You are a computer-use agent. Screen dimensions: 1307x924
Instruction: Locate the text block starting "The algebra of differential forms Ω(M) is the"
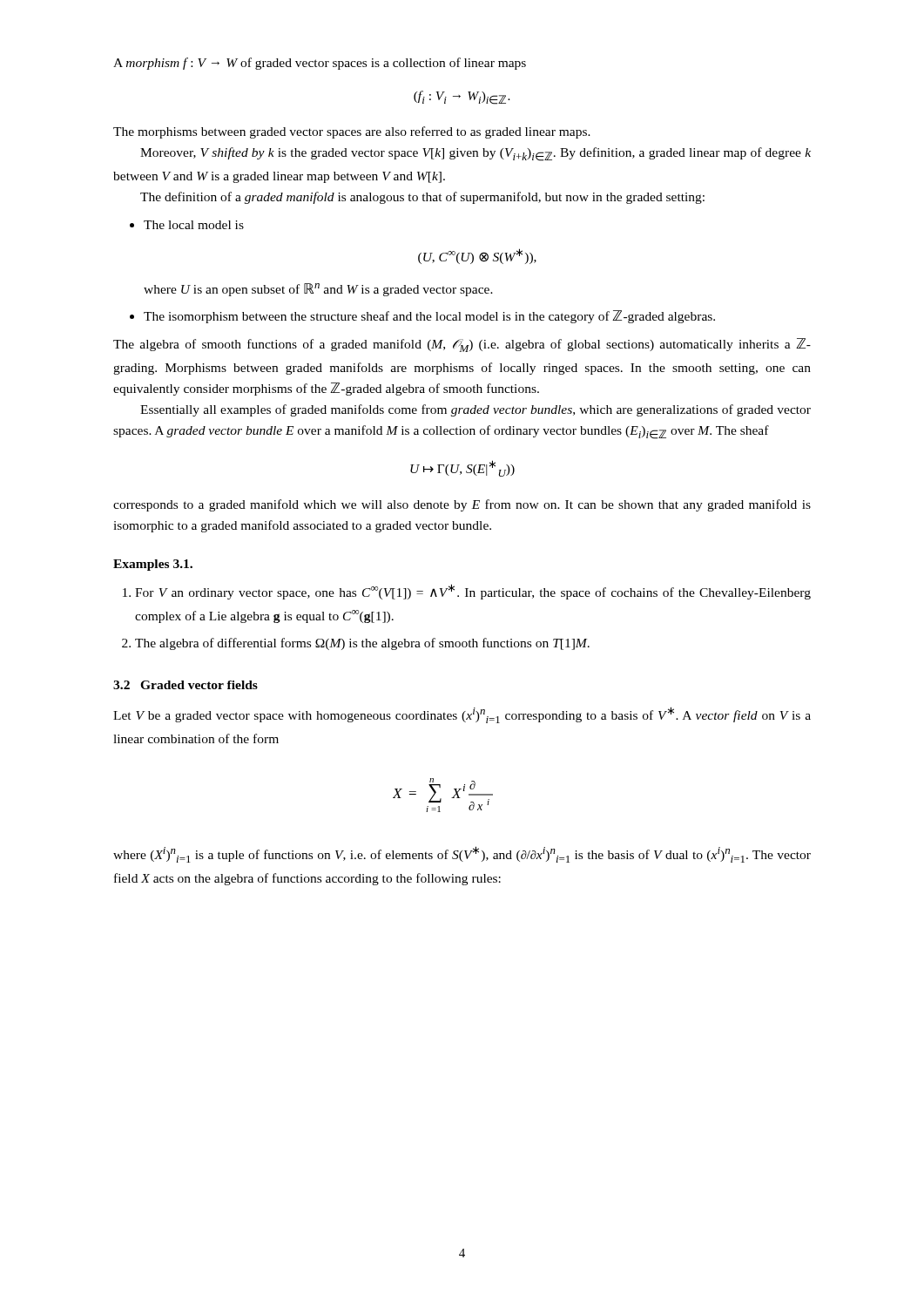[363, 642]
